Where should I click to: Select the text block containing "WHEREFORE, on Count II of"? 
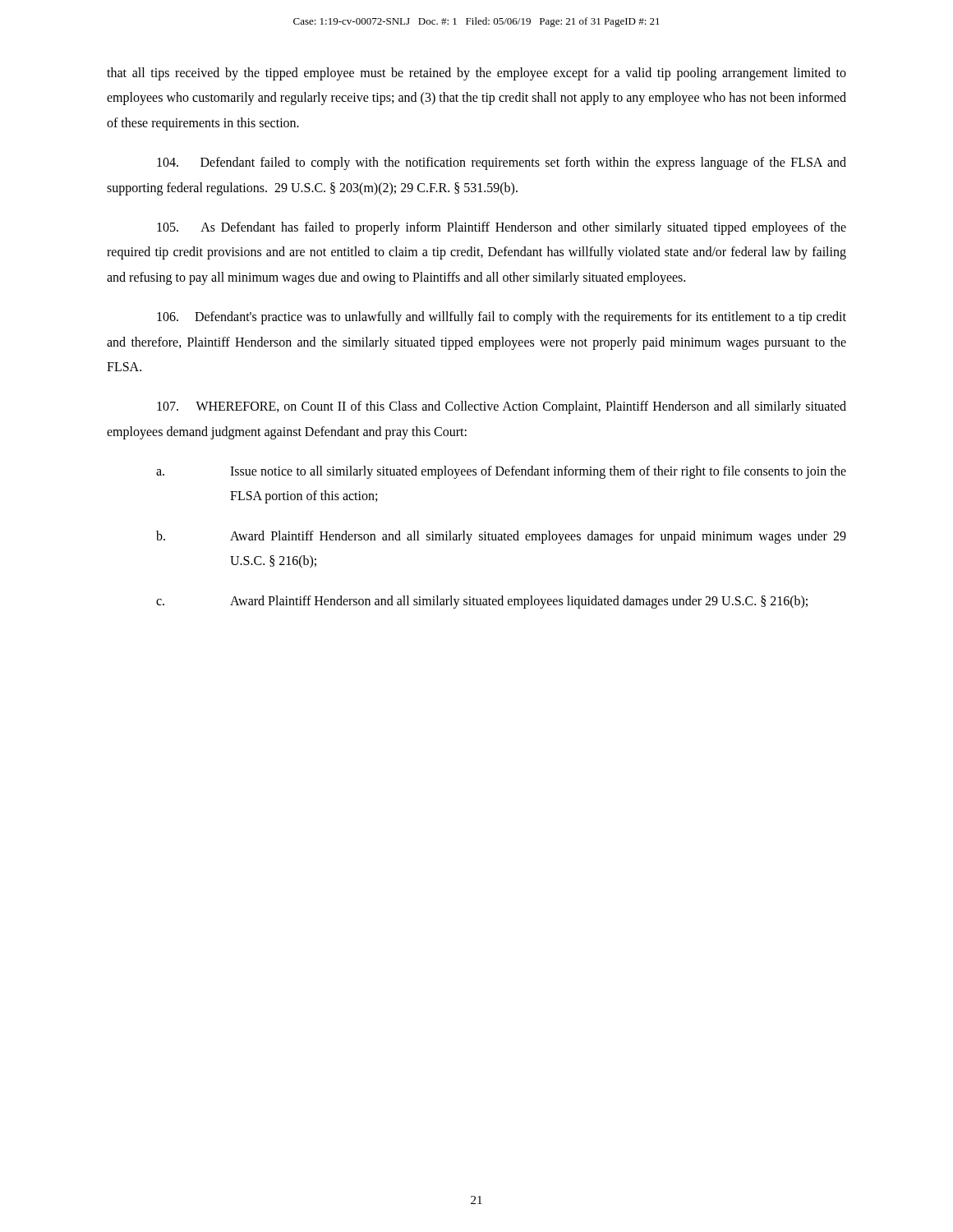[x=476, y=419]
